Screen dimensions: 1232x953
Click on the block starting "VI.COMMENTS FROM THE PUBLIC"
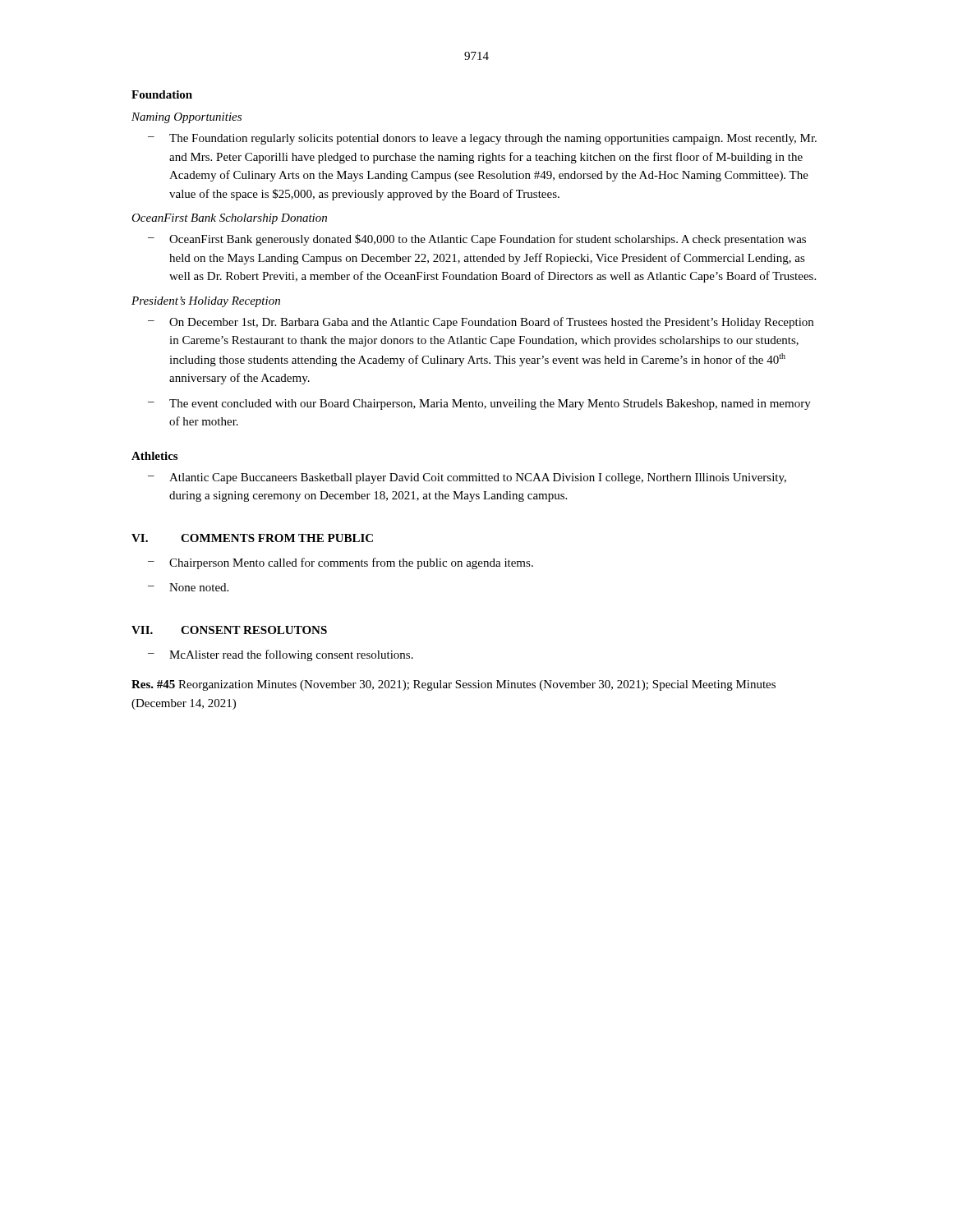(x=252, y=538)
